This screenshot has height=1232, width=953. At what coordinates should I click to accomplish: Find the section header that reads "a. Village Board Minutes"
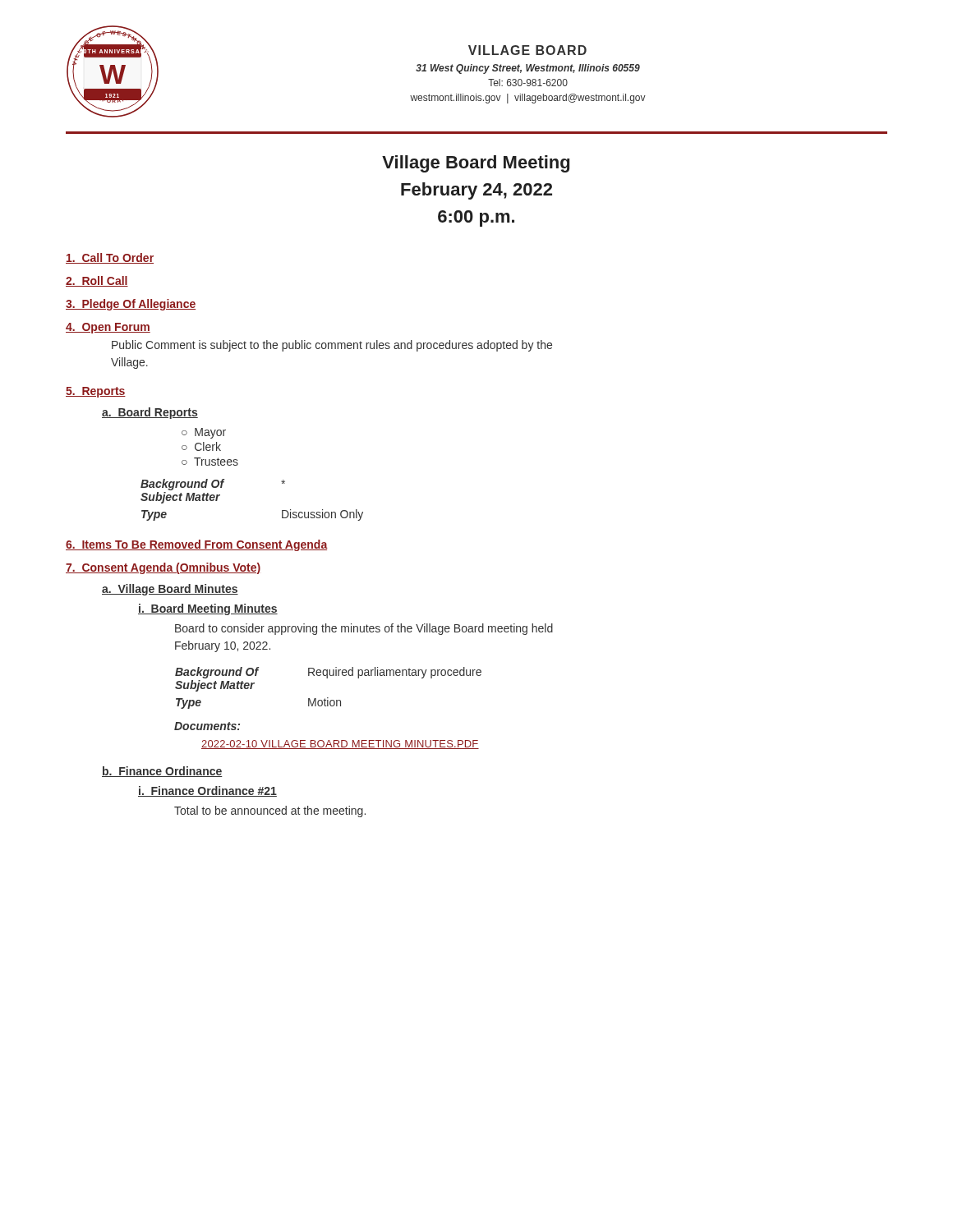pyautogui.click(x=170, y=589)
